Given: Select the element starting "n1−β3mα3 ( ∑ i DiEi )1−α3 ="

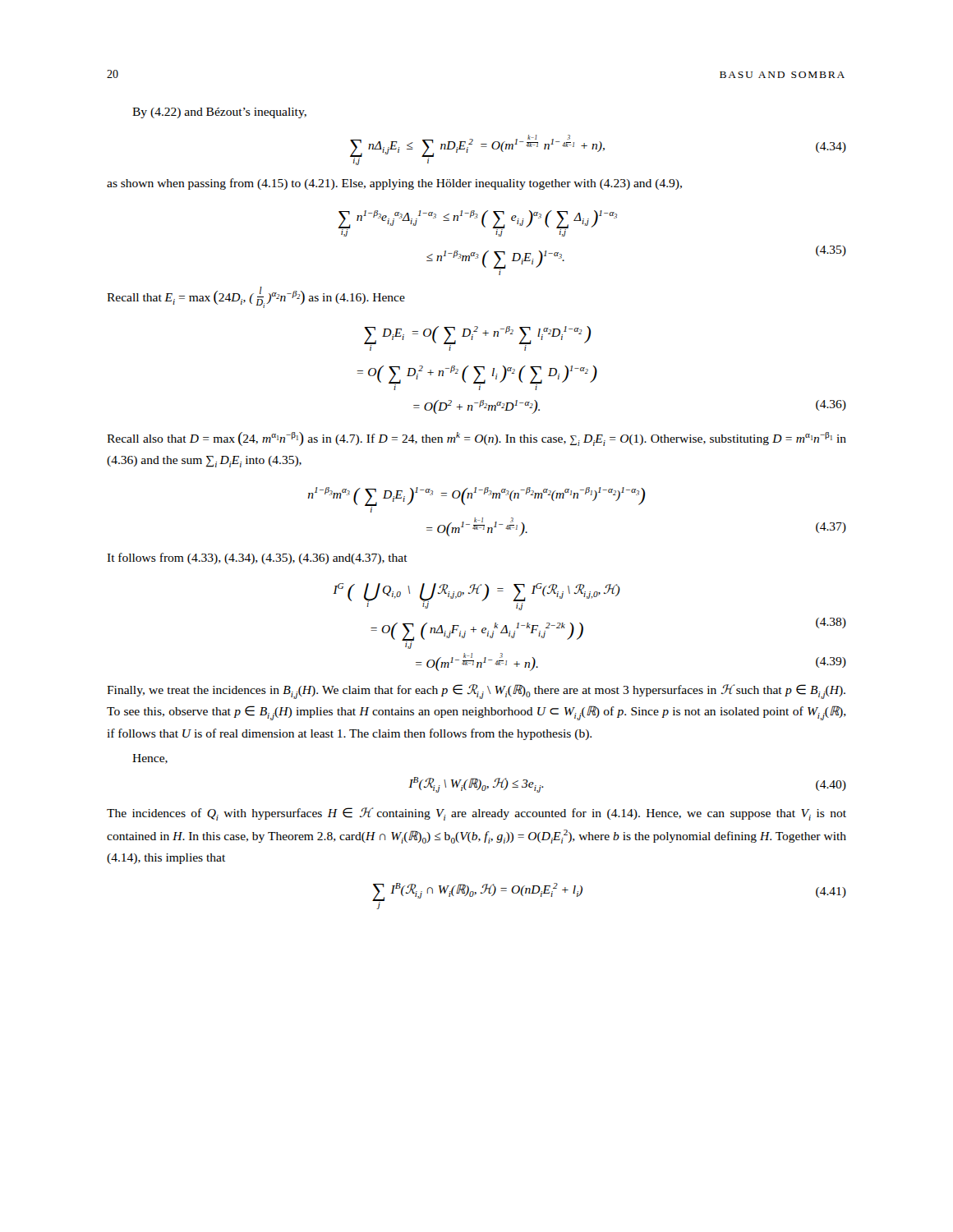Looking at the screenshot, I should (476, 508).
